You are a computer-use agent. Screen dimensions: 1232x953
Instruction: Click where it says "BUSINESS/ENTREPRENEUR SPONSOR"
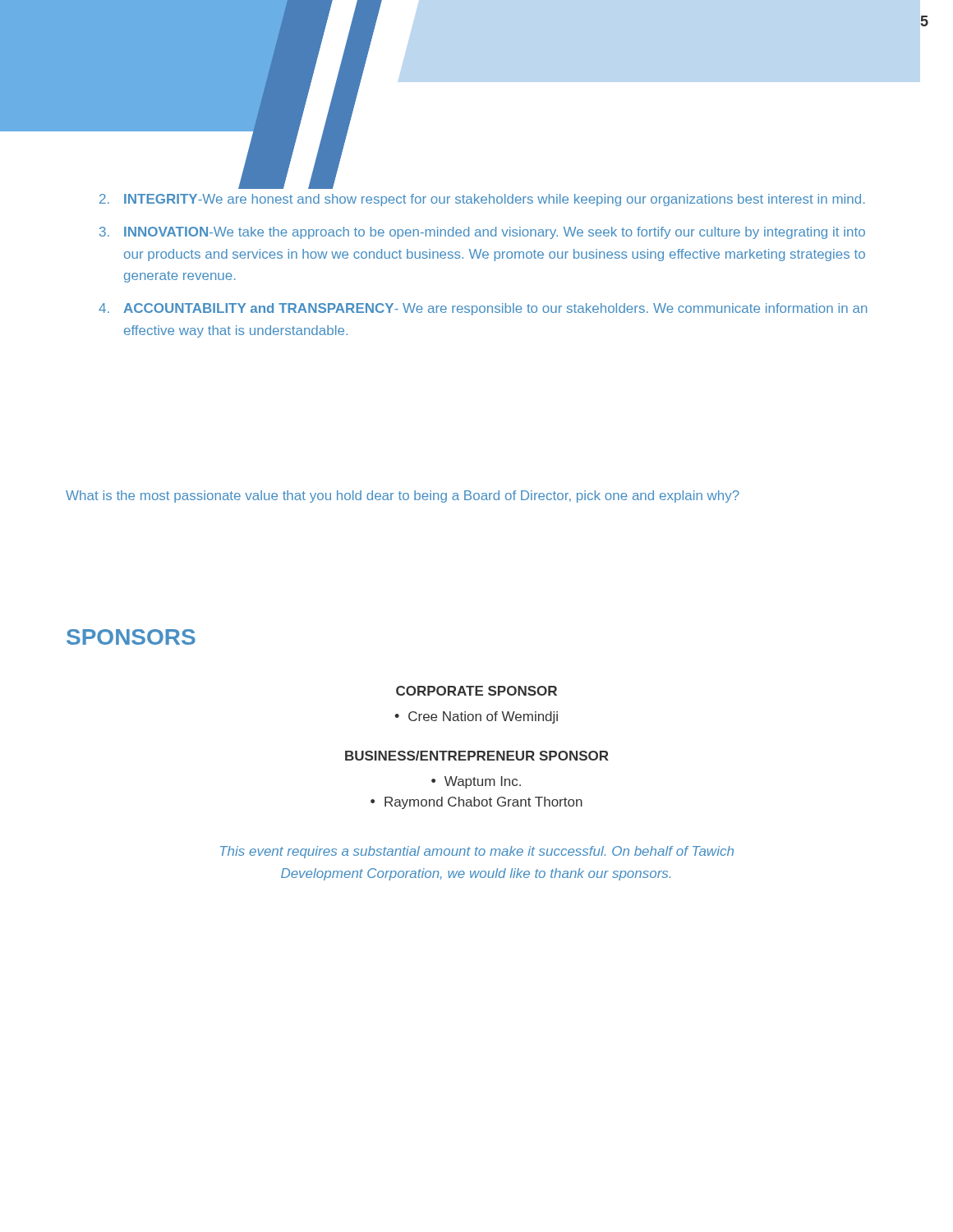pyautogui.click(x=476, y=756)
